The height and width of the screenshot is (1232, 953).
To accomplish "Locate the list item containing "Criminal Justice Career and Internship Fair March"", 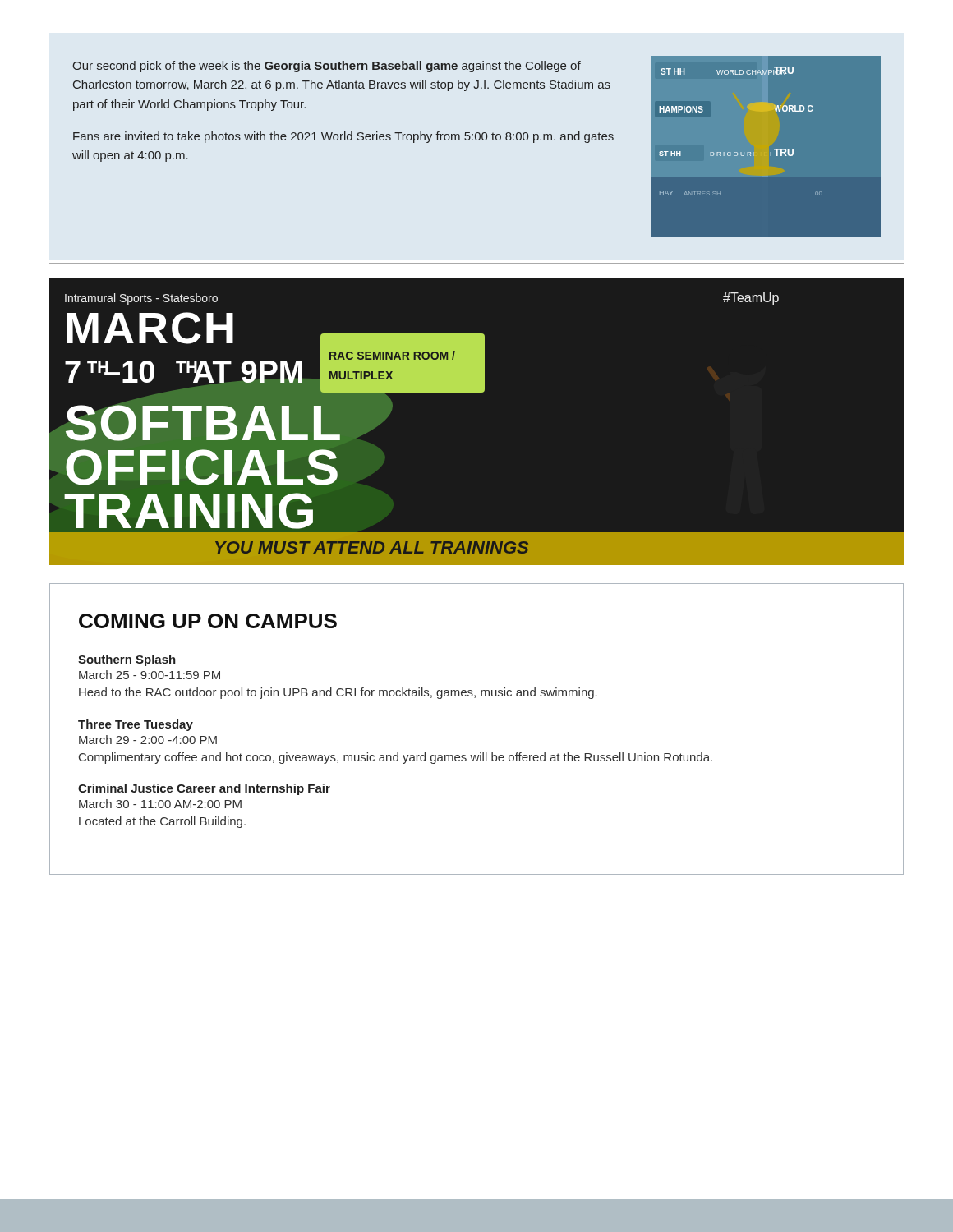I will (x=204, y=789).
